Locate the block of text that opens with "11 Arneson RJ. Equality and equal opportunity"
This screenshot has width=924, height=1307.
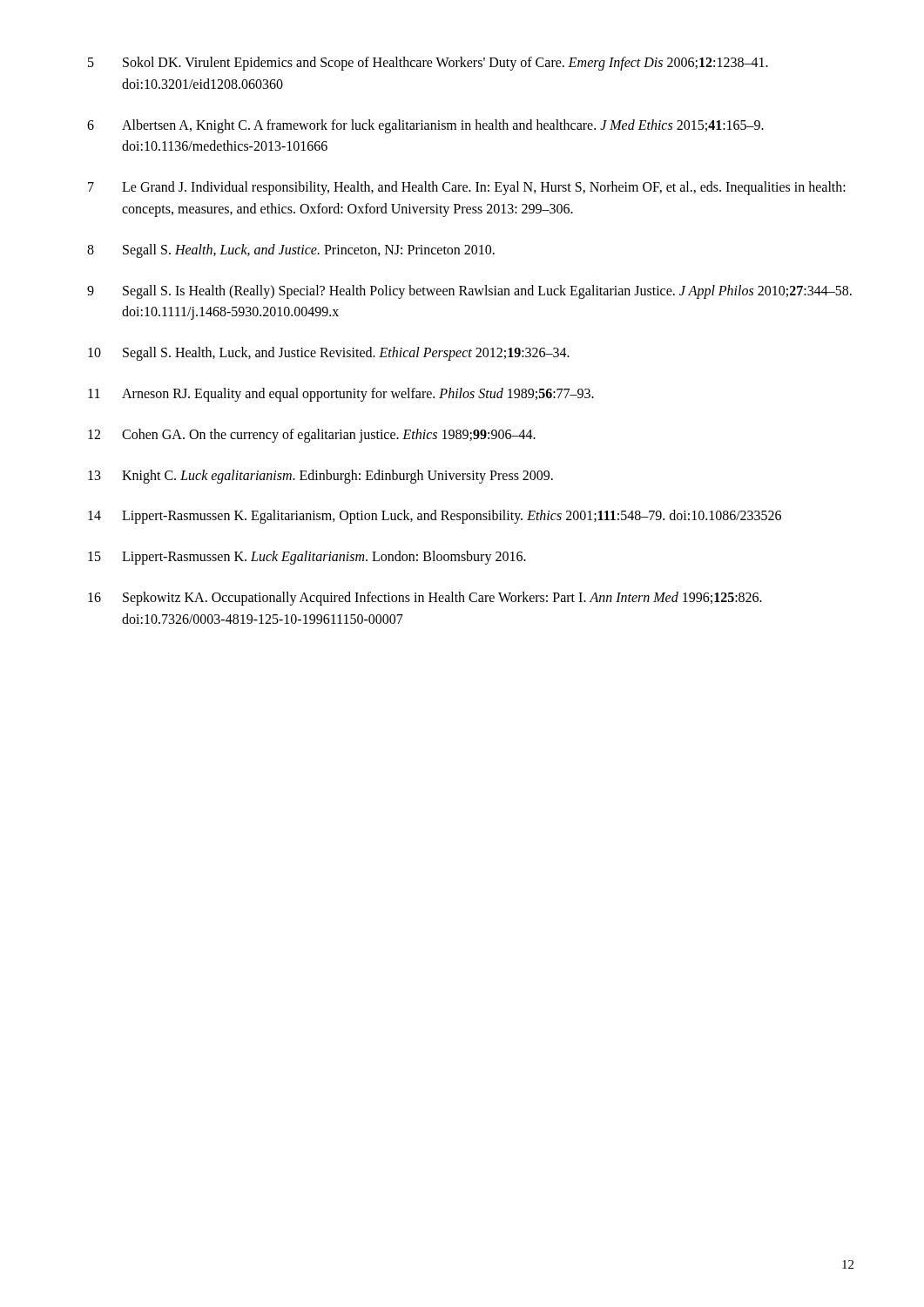(471, 394)
